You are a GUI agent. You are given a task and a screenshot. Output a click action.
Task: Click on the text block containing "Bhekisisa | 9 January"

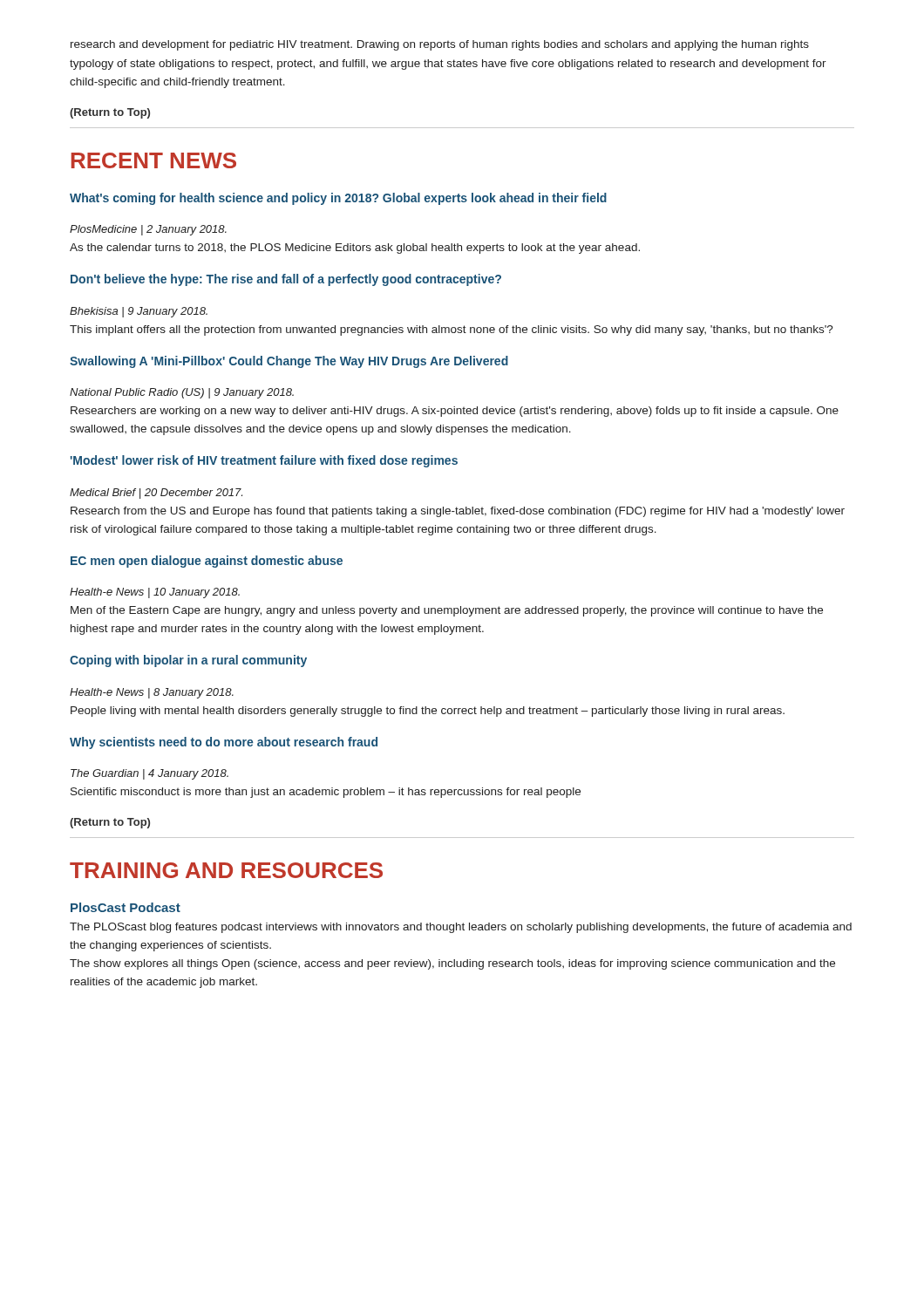pyautogui.click(x=139, y=311)
